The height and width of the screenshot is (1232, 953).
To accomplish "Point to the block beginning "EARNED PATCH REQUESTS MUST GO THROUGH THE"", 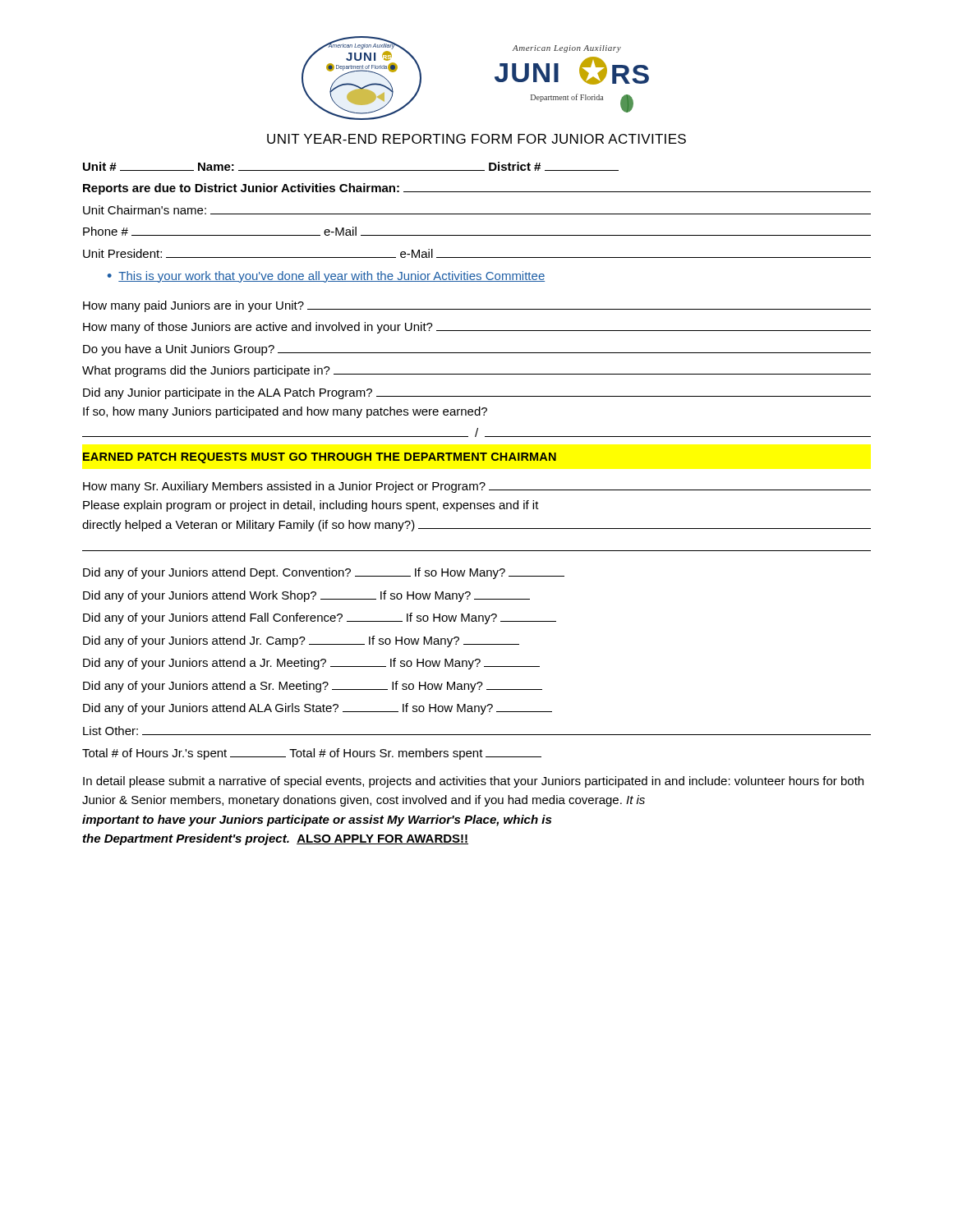I will (x=476, y=457).
